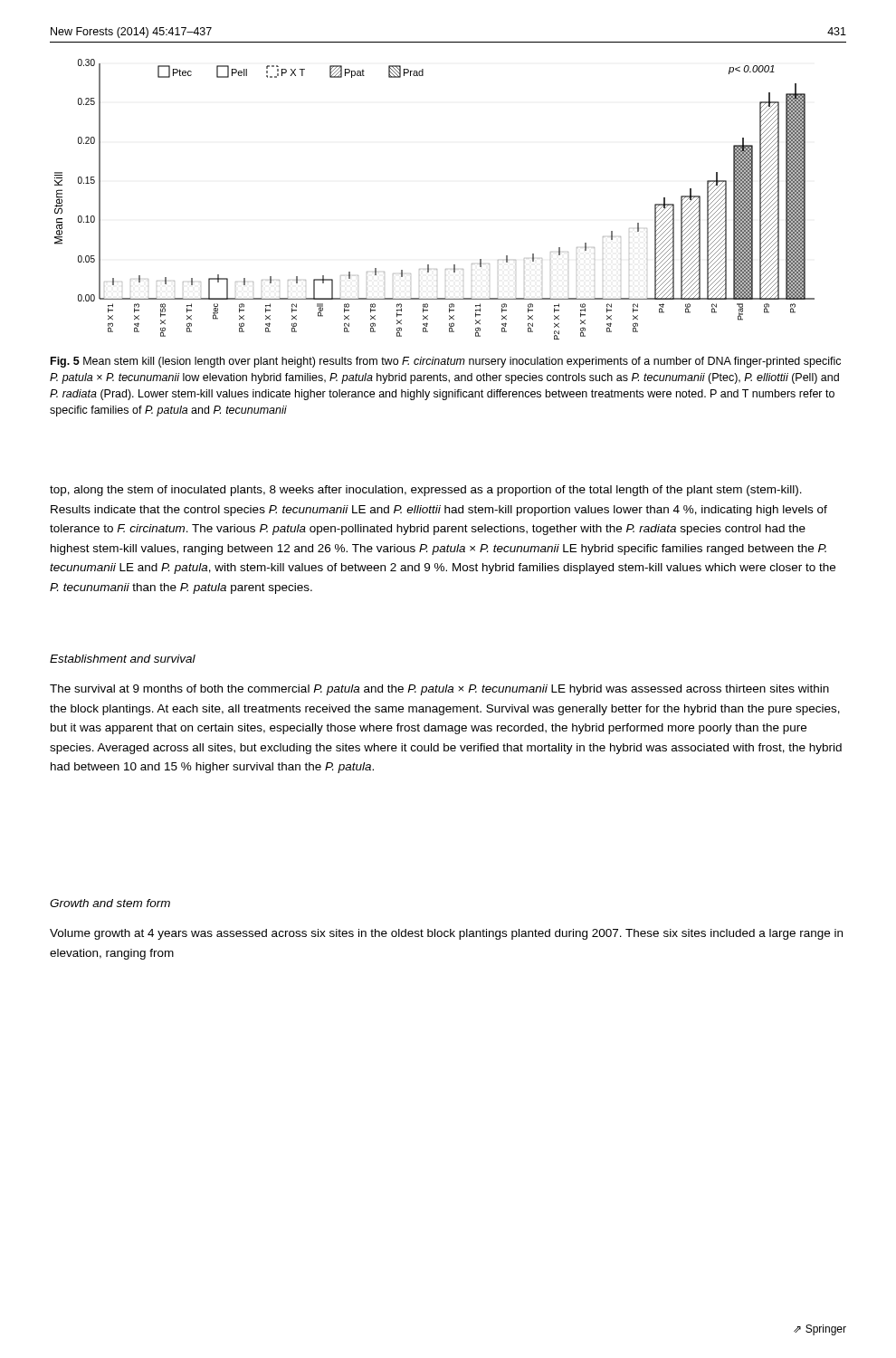Locate the element starting "Growth and stem"
The image size is (896, 1358).
pyautogui.click(x=110, y=903)
